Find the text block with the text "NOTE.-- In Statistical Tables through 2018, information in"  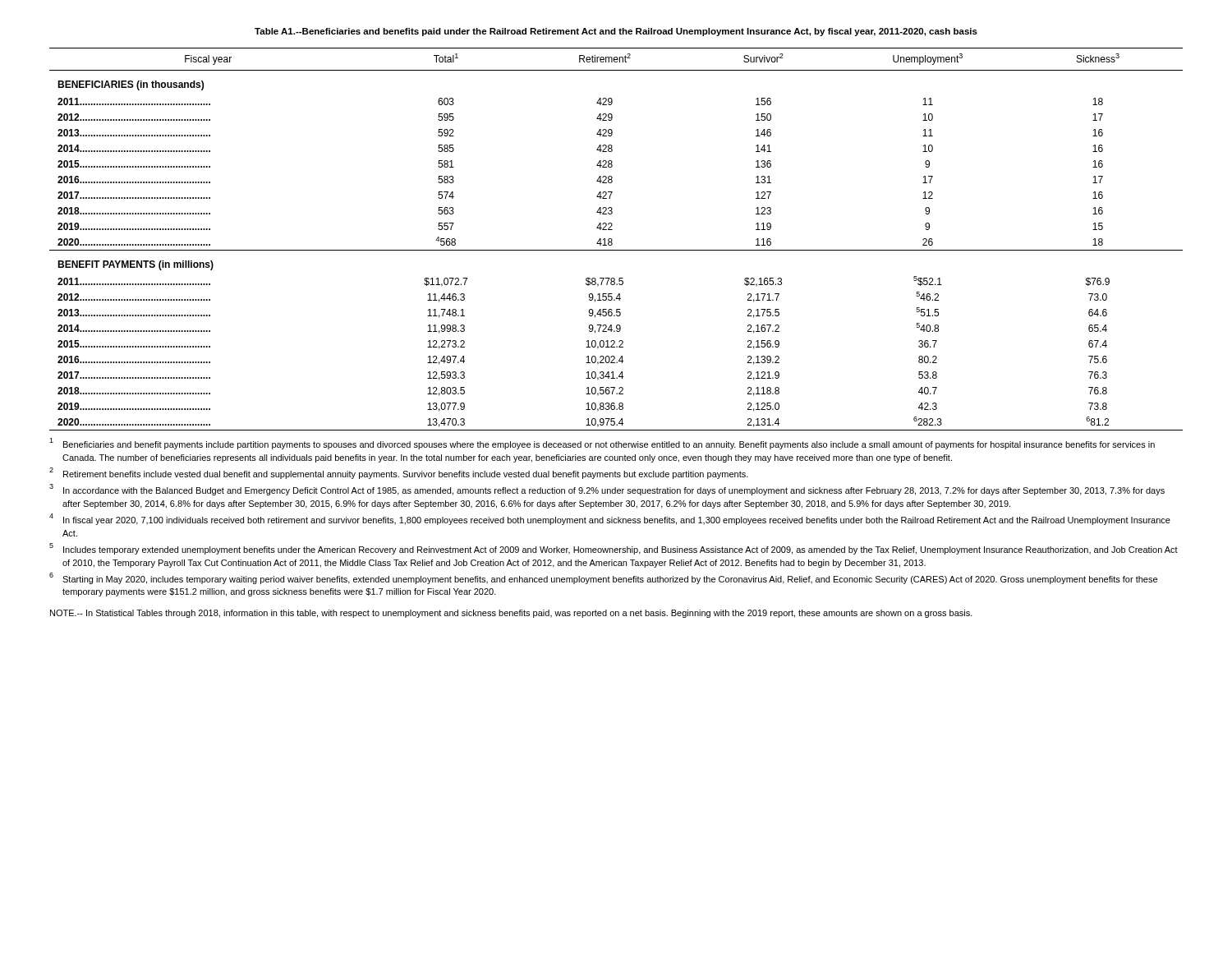(x=511, y=613)
